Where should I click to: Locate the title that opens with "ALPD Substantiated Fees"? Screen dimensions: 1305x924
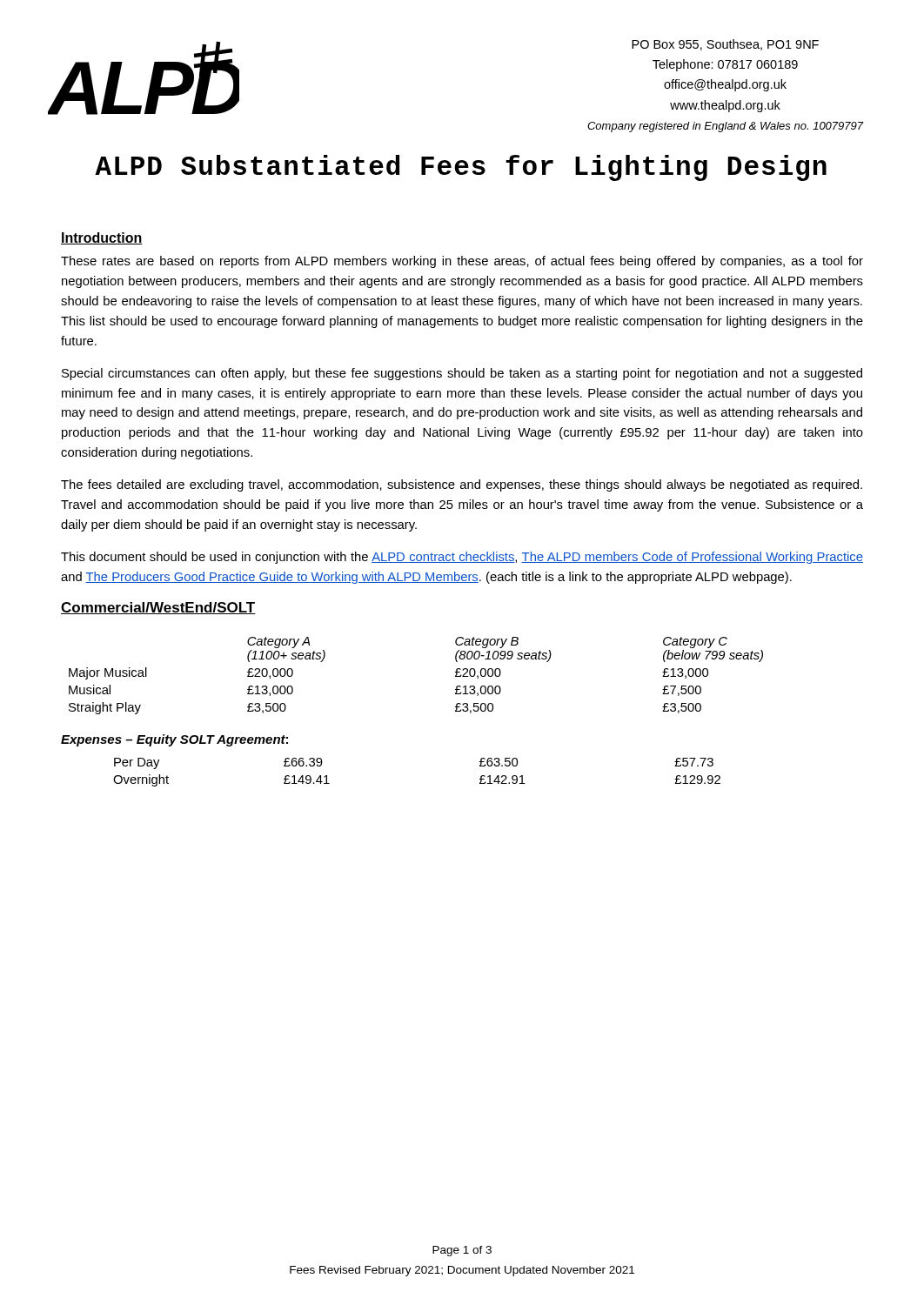(x=462, y=167)
